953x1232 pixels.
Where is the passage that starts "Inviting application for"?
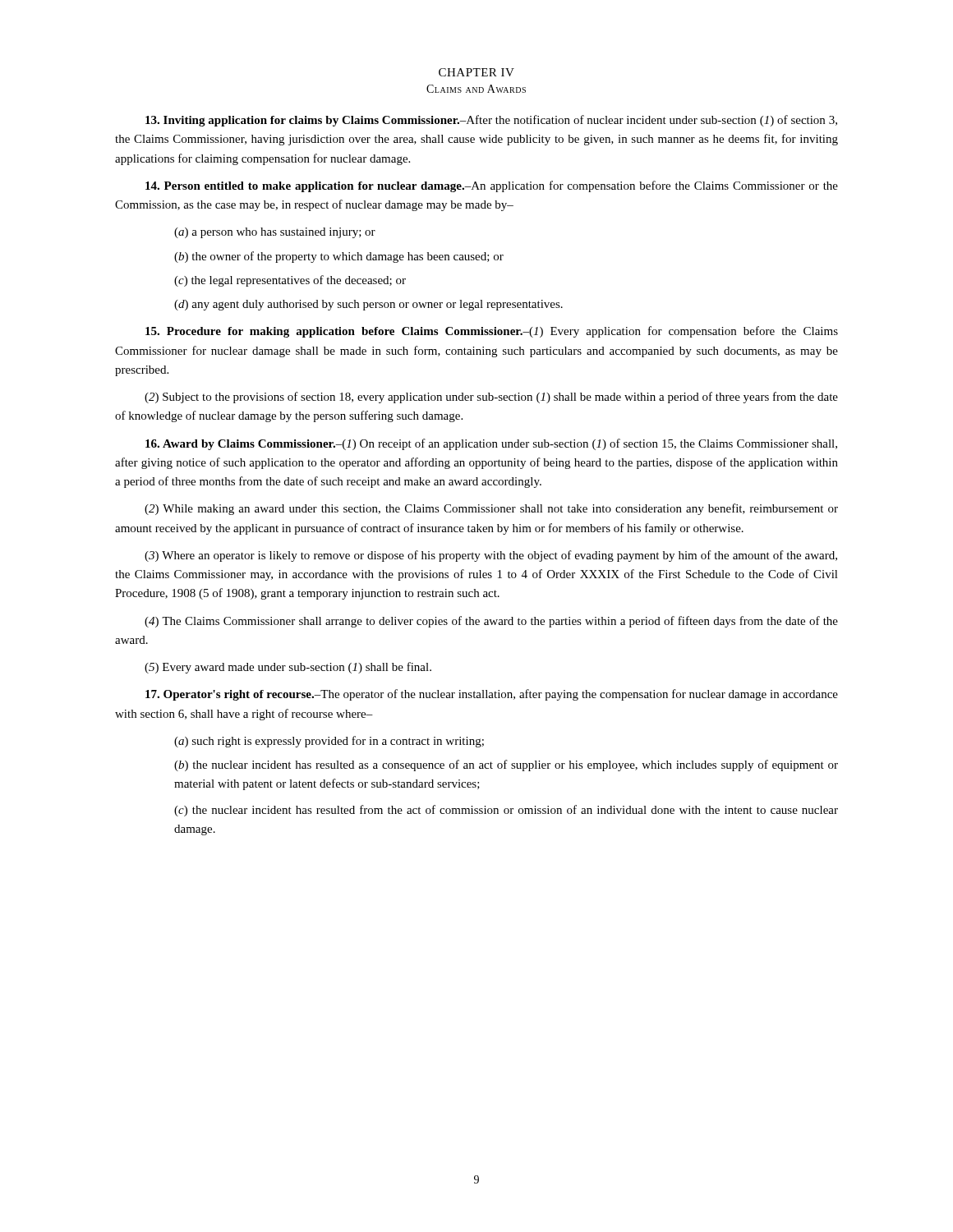(476, 139)
